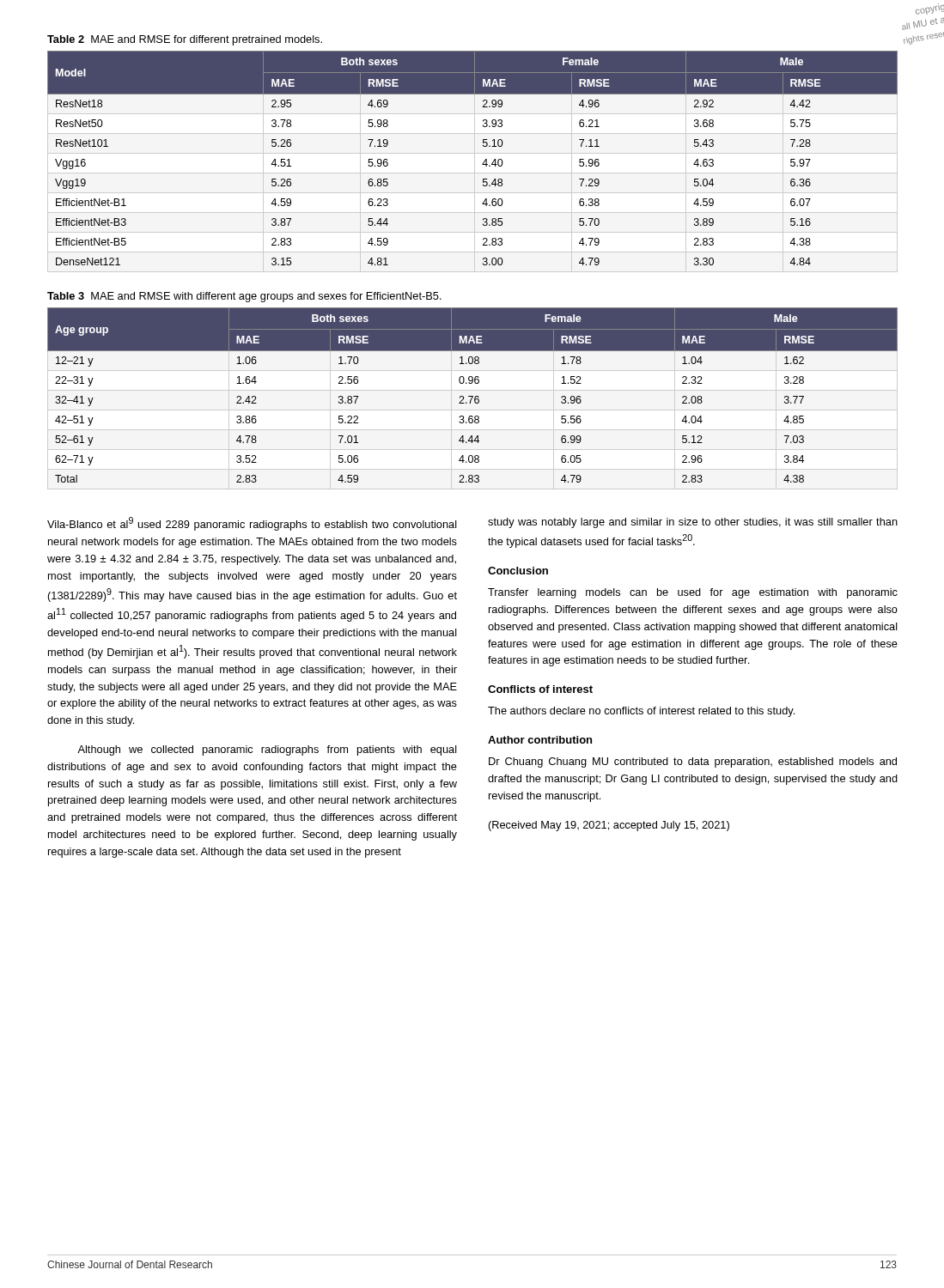Click the passage that begins "Dr Chuang Chuang MU contributed"

tap(693, 778)
